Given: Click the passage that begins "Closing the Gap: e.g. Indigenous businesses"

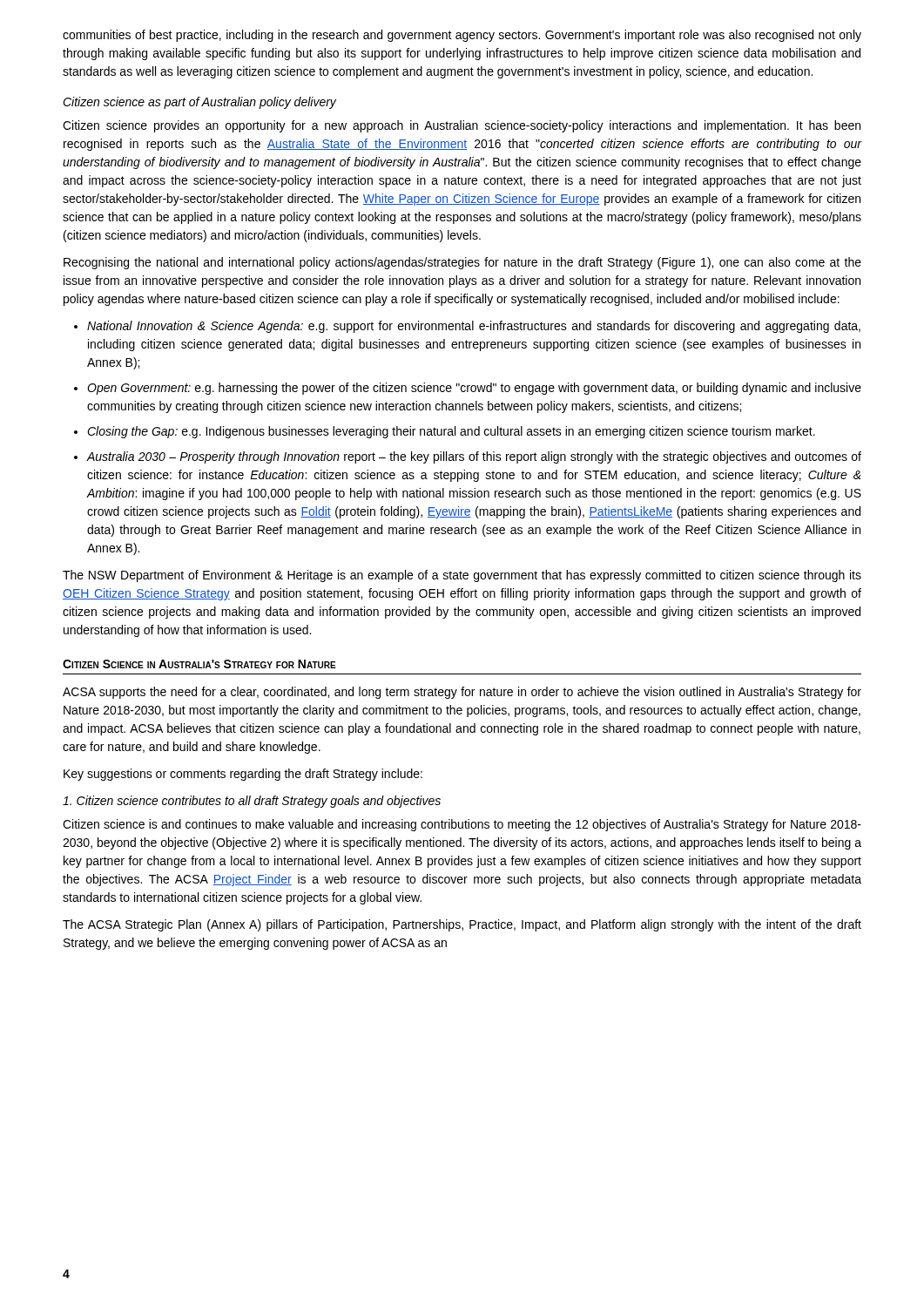Looking at the screenshot, I should click(474, 432).
